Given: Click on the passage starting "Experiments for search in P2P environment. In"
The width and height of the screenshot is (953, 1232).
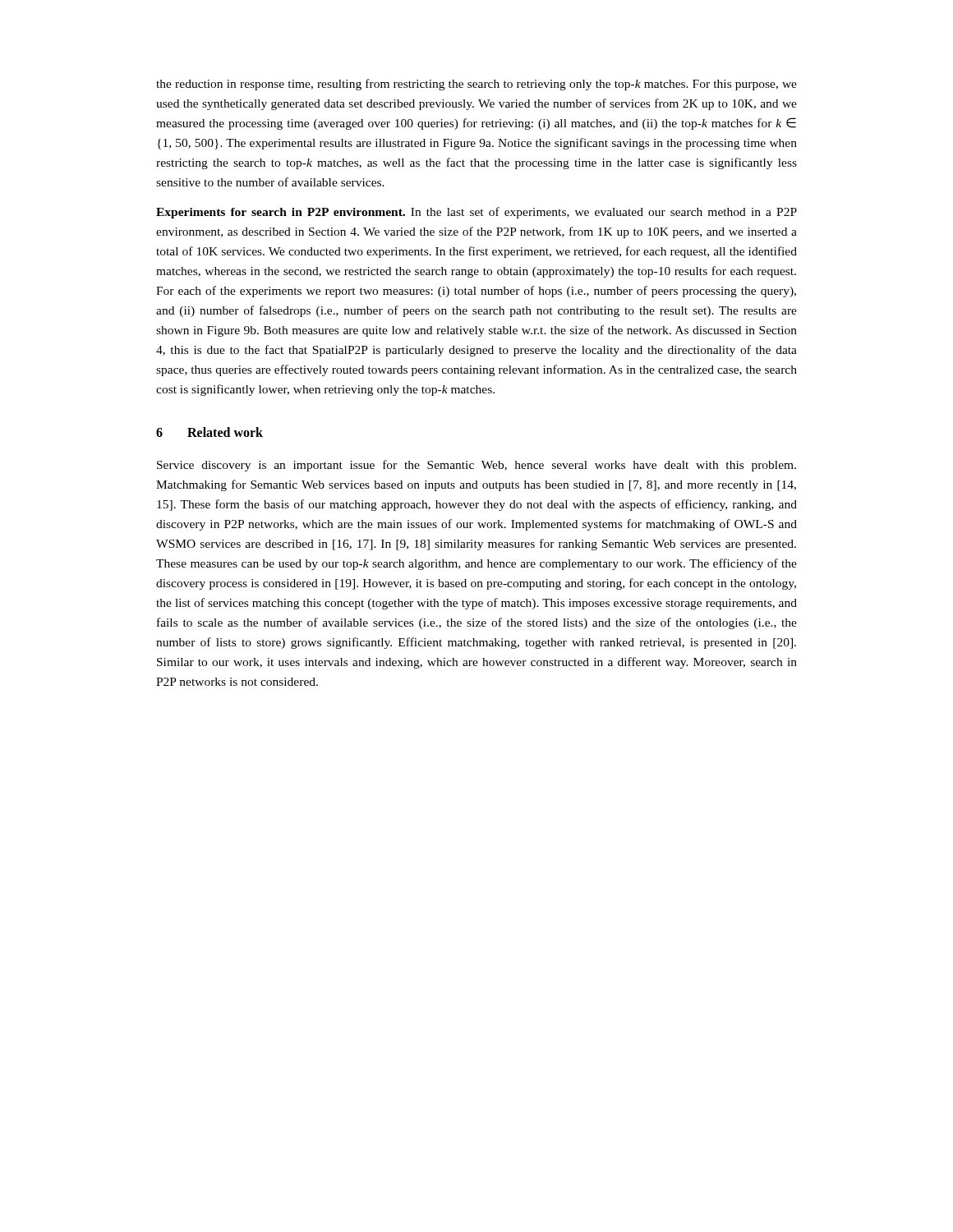Looking at the screenshot, I should (476, 301).
